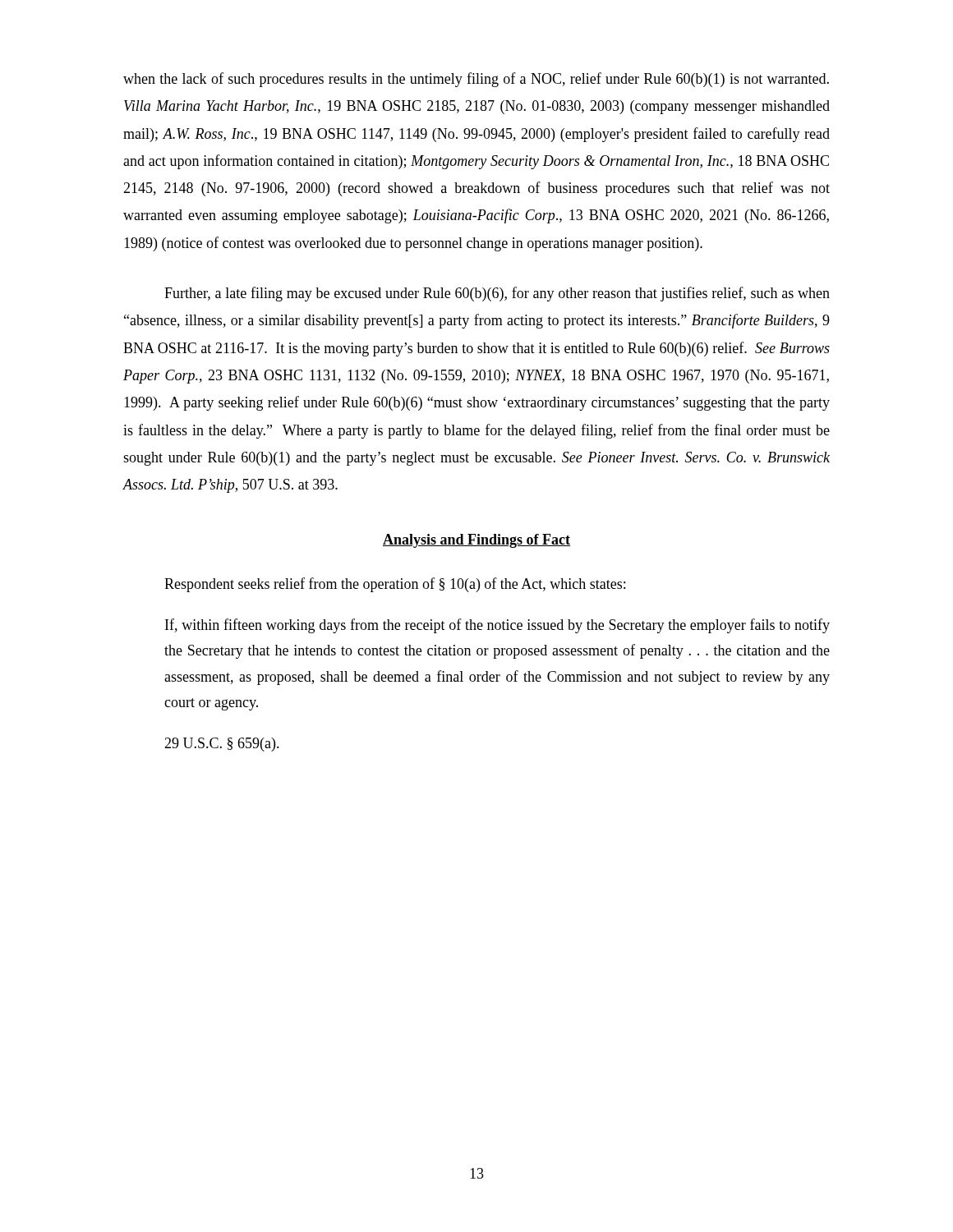The image size is (953, 1232).
Task: Locate the block starting "Respondent seeks relief from the"
Action: pyautogui.click(x=395, y=584)
